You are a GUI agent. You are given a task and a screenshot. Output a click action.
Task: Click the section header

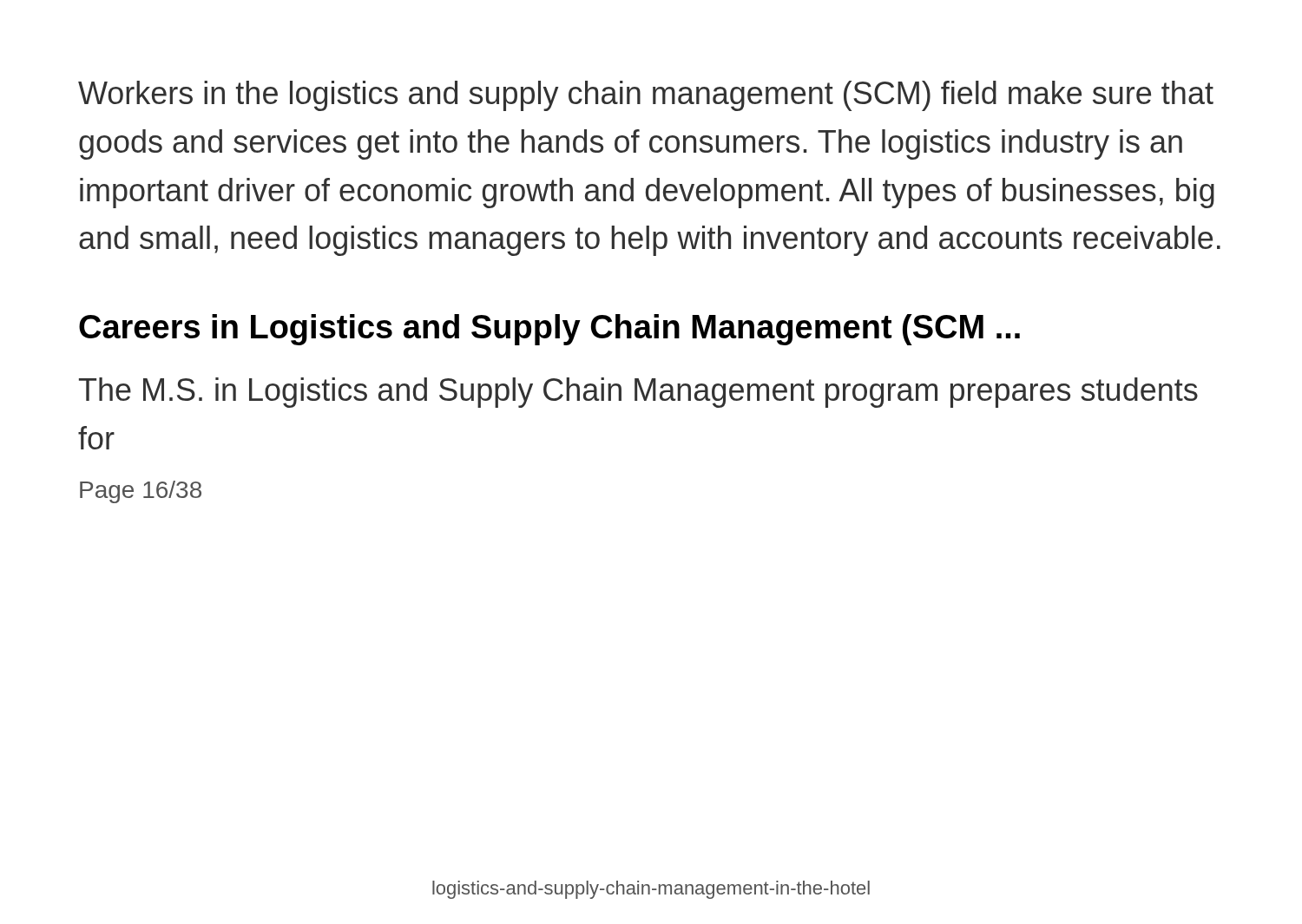[x=550, y=327]
